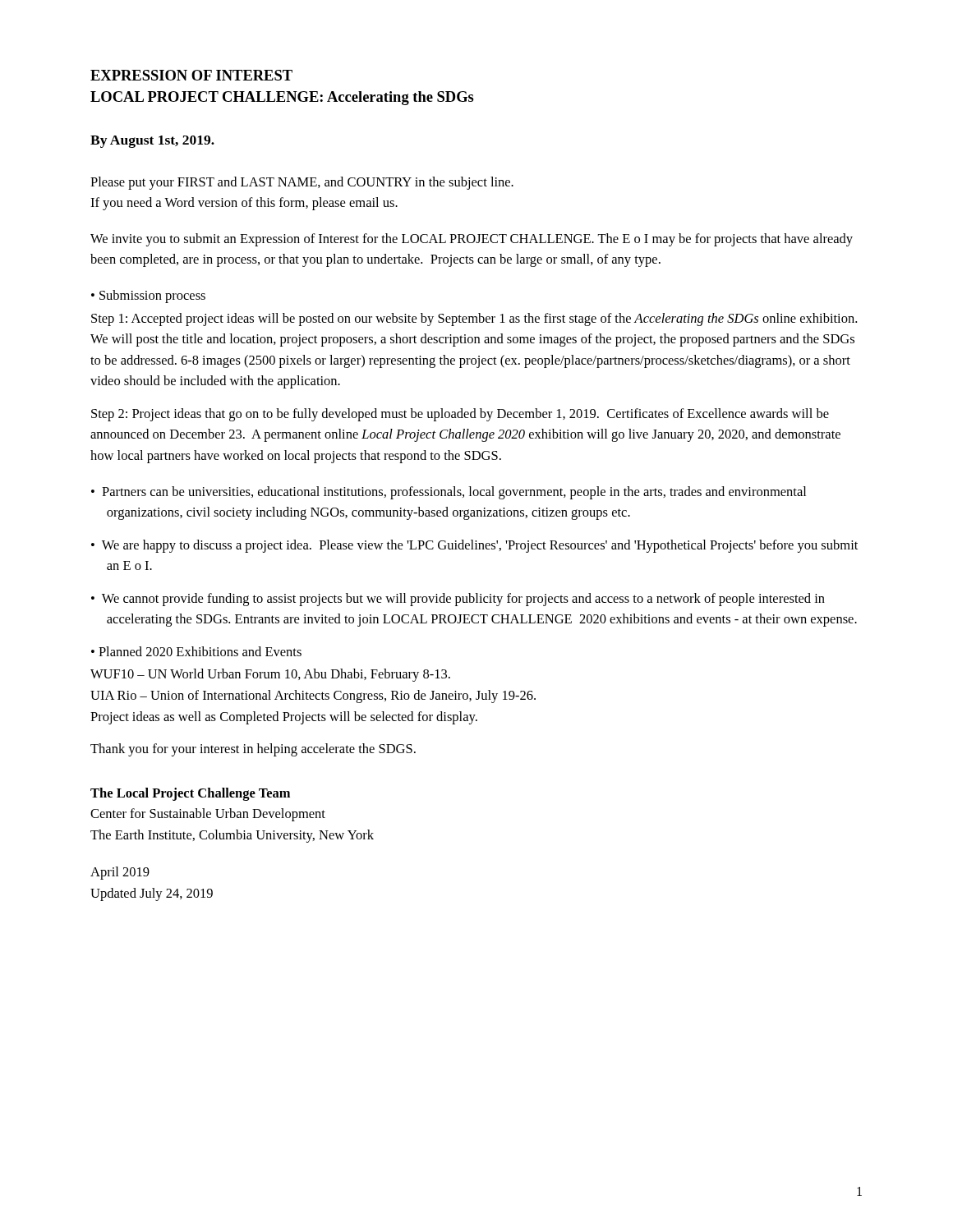
Task: Locate the text block with the text "Please put your"
Action: (x=476, y=192)
